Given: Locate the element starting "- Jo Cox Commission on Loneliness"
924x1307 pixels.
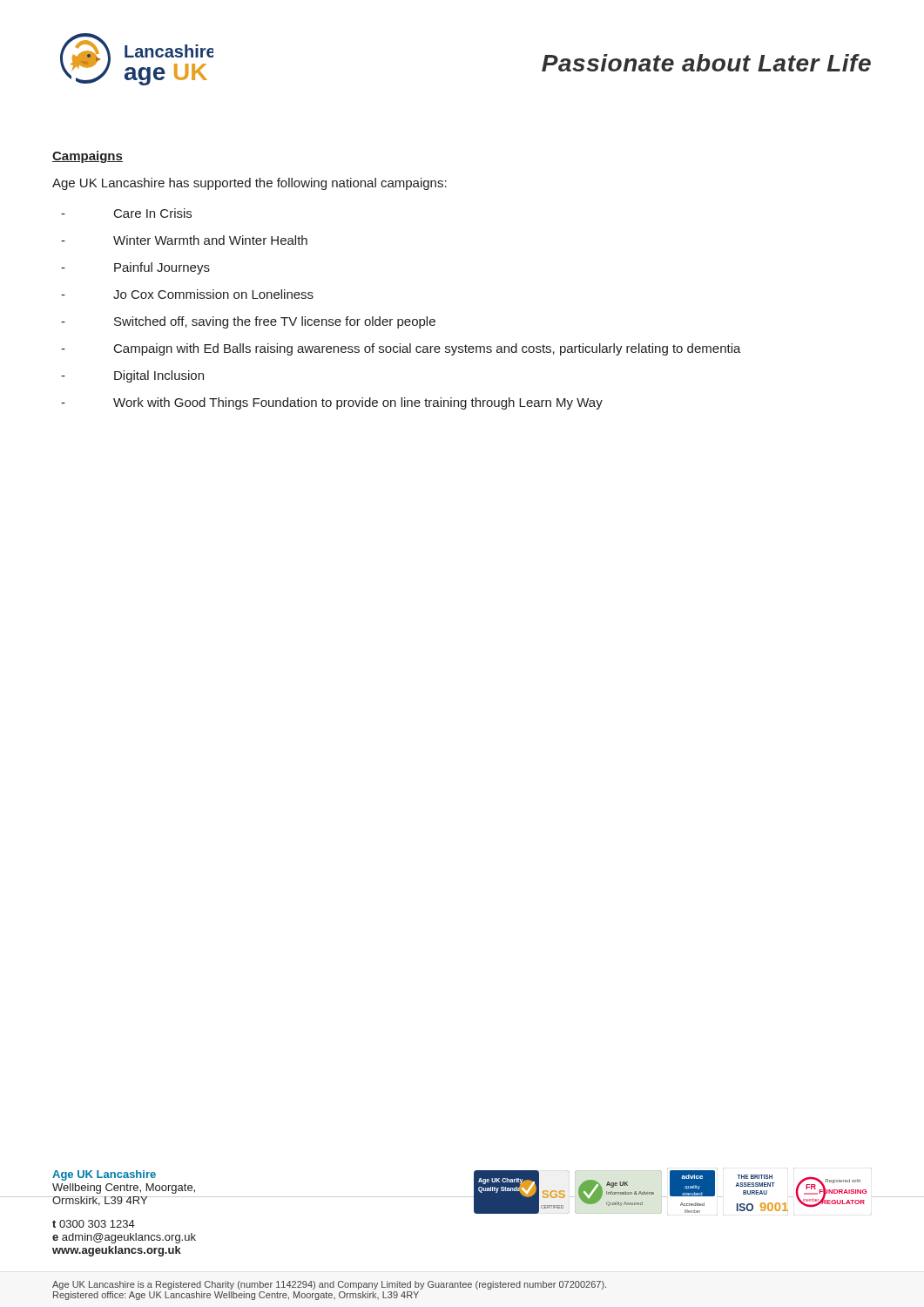Looking at the screenshot, I should click(187, 294).
